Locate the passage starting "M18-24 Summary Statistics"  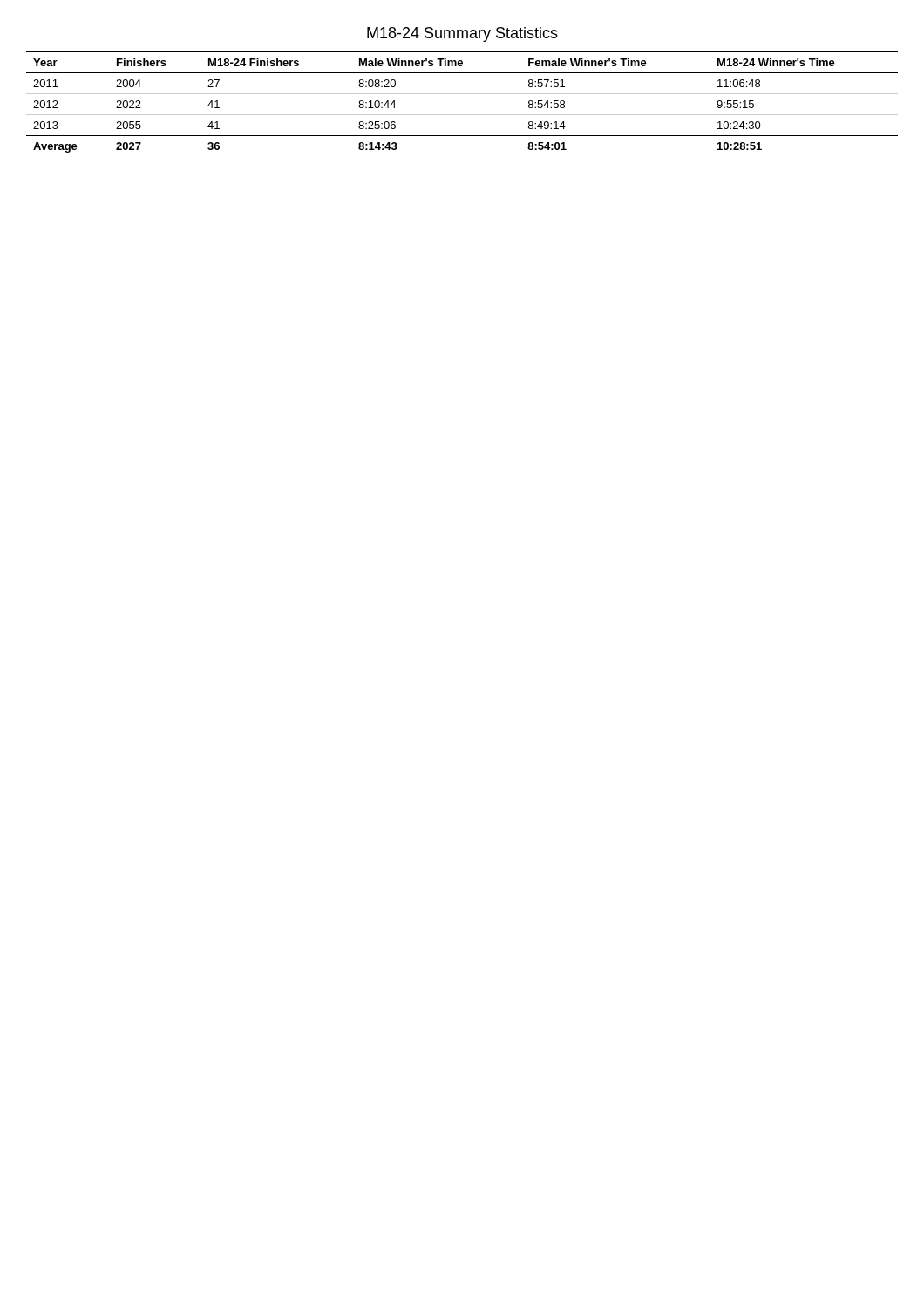coord(462,34)
